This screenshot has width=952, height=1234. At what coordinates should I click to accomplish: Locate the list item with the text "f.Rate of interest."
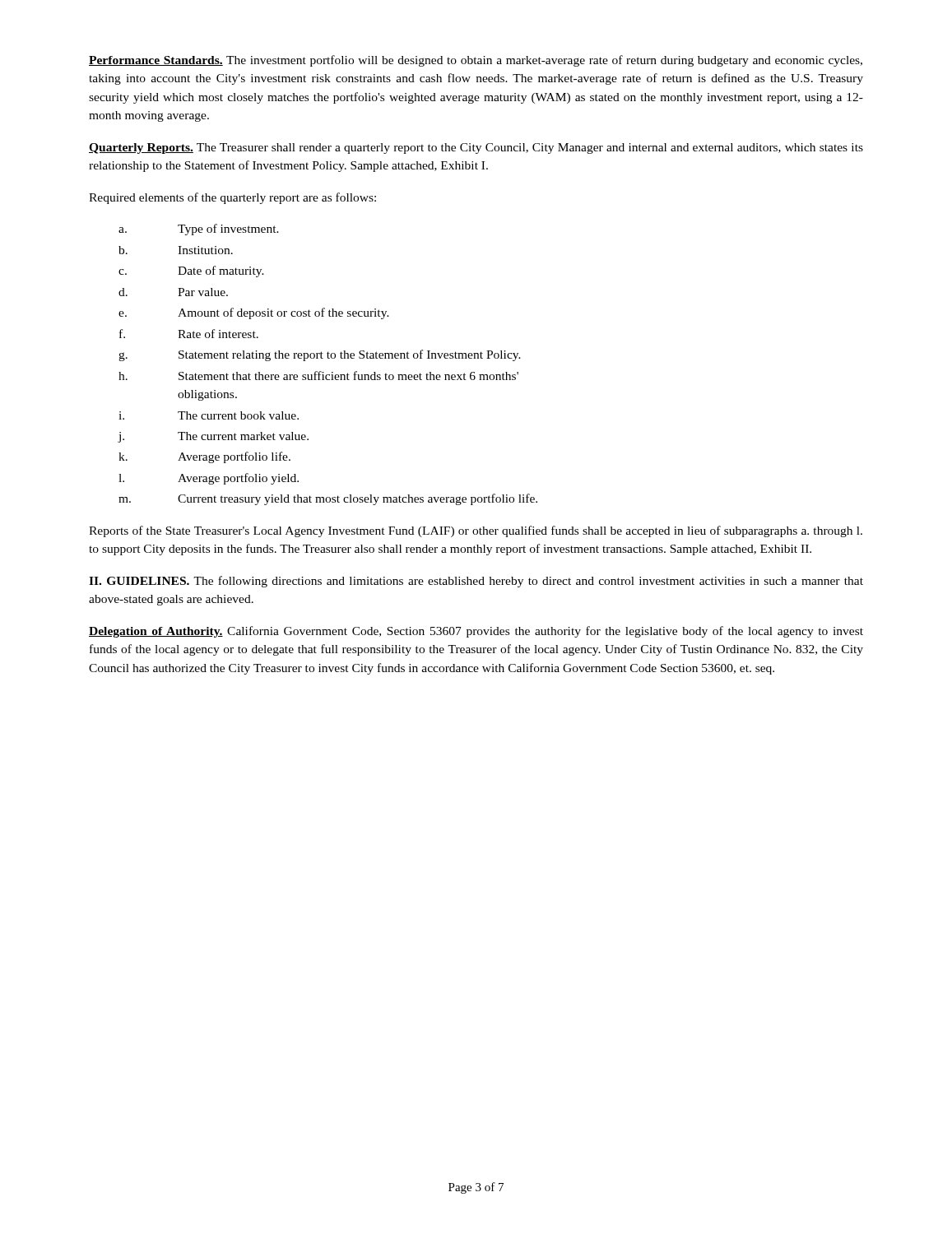[189, 334]
